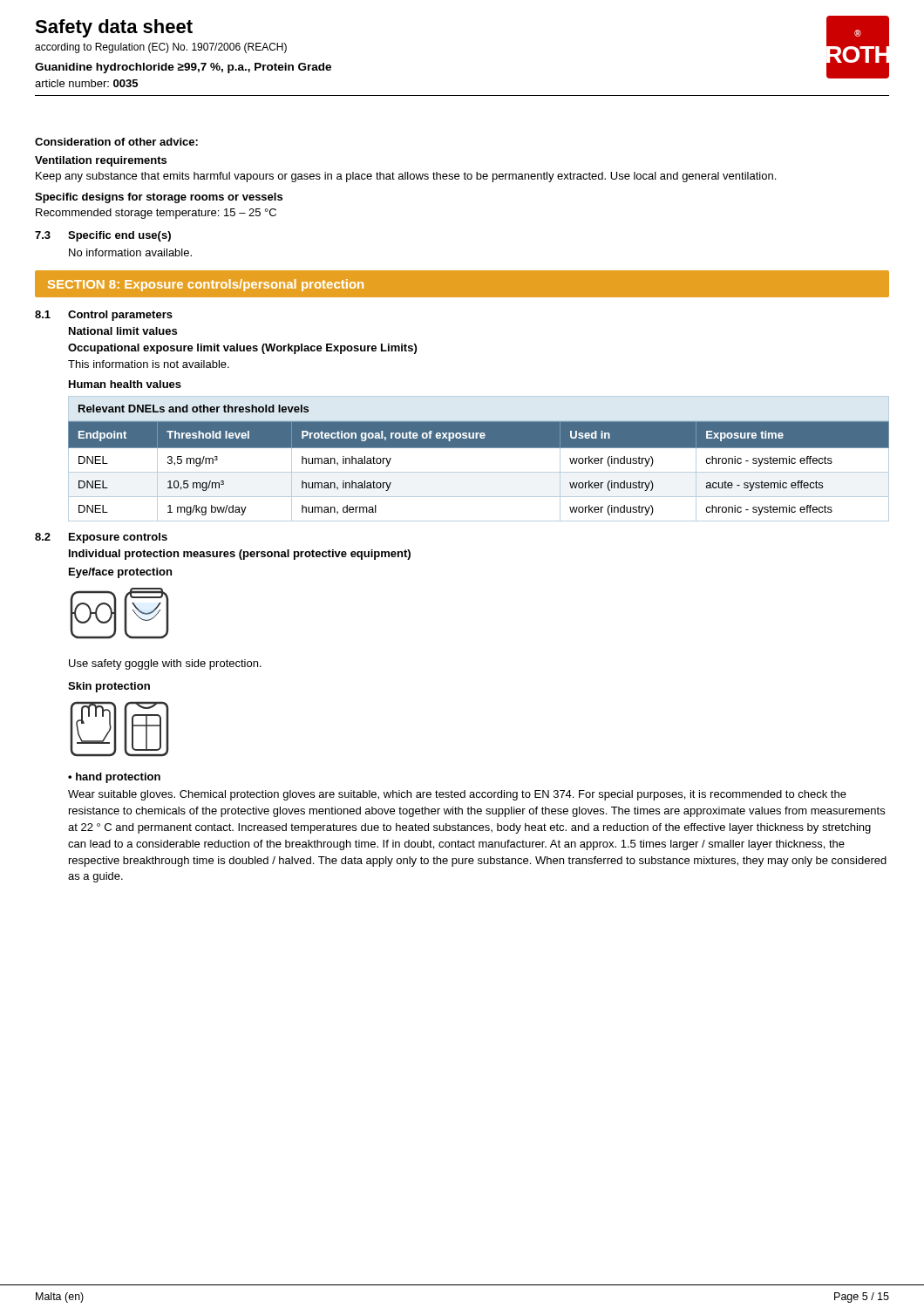Image resolution: width=924 pixels, height=1308 pixels.
Task: Find the block starting "according to Regulation (EC) No. 1907/2006 (REACH)"
Action: tap(161, 47)
